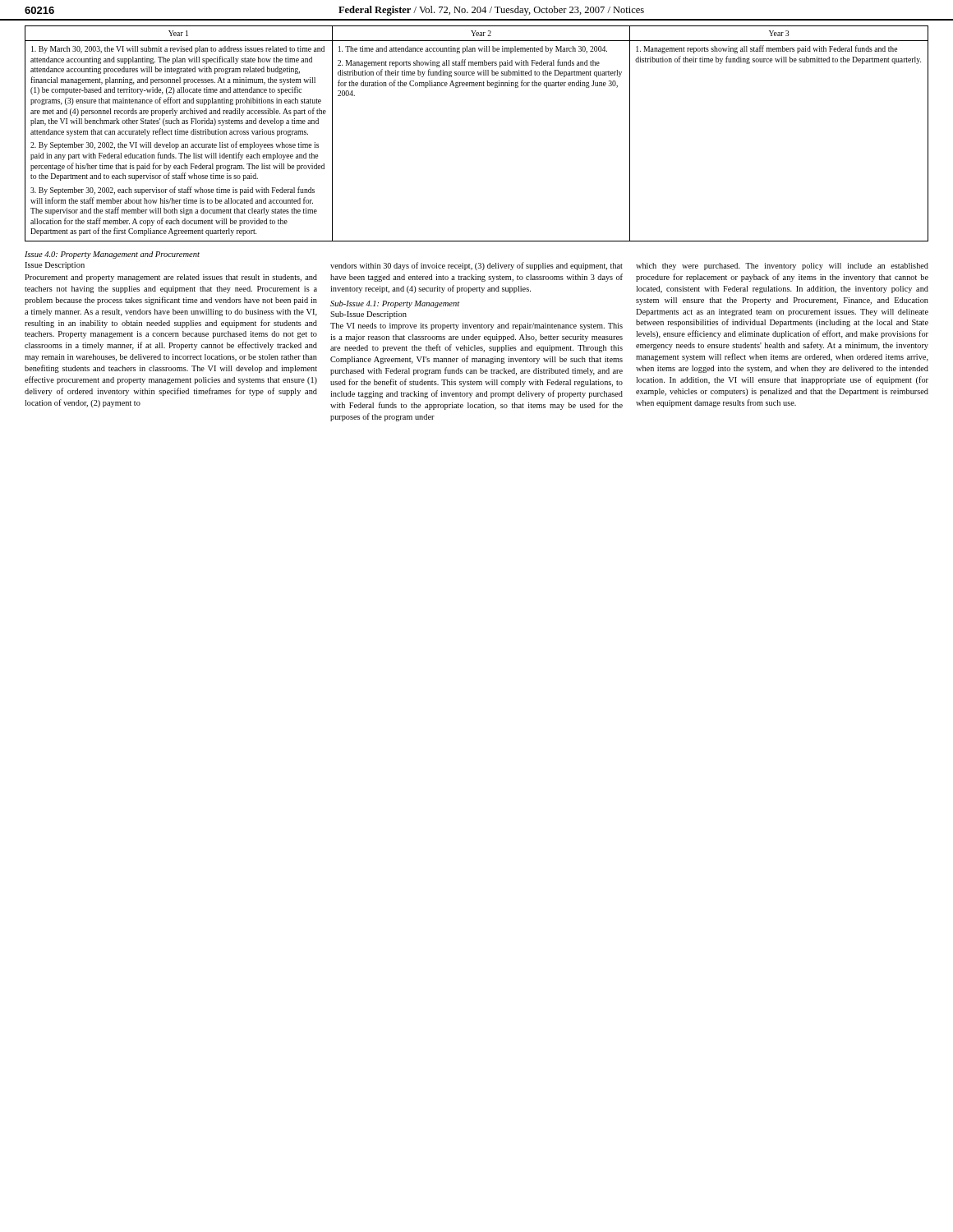The image size is (953, 1232).
Task: Locate the text "Sub-Issue Description"
Action: 369,314
